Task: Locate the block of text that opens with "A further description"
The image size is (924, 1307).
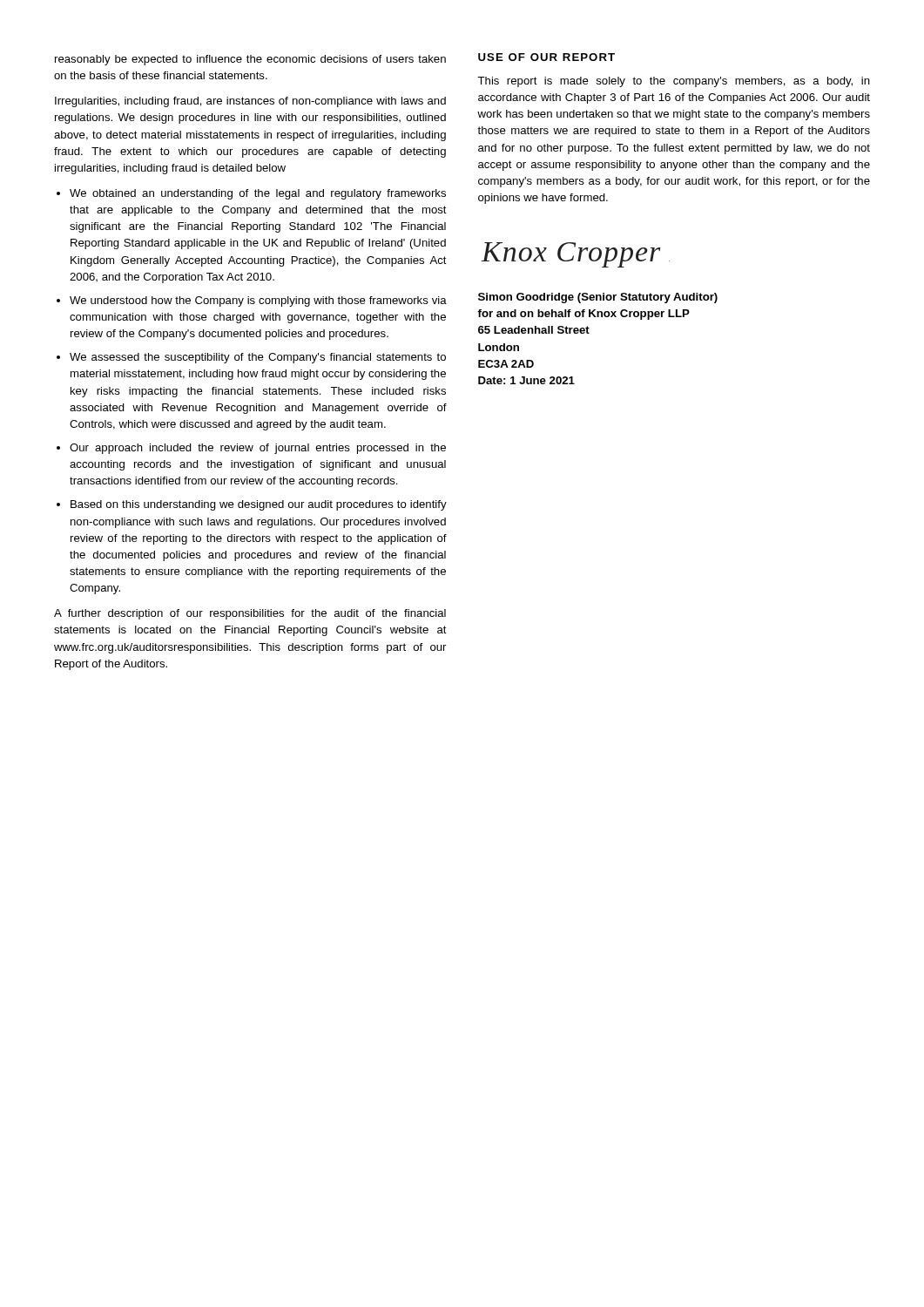Action: coord(250,638)
